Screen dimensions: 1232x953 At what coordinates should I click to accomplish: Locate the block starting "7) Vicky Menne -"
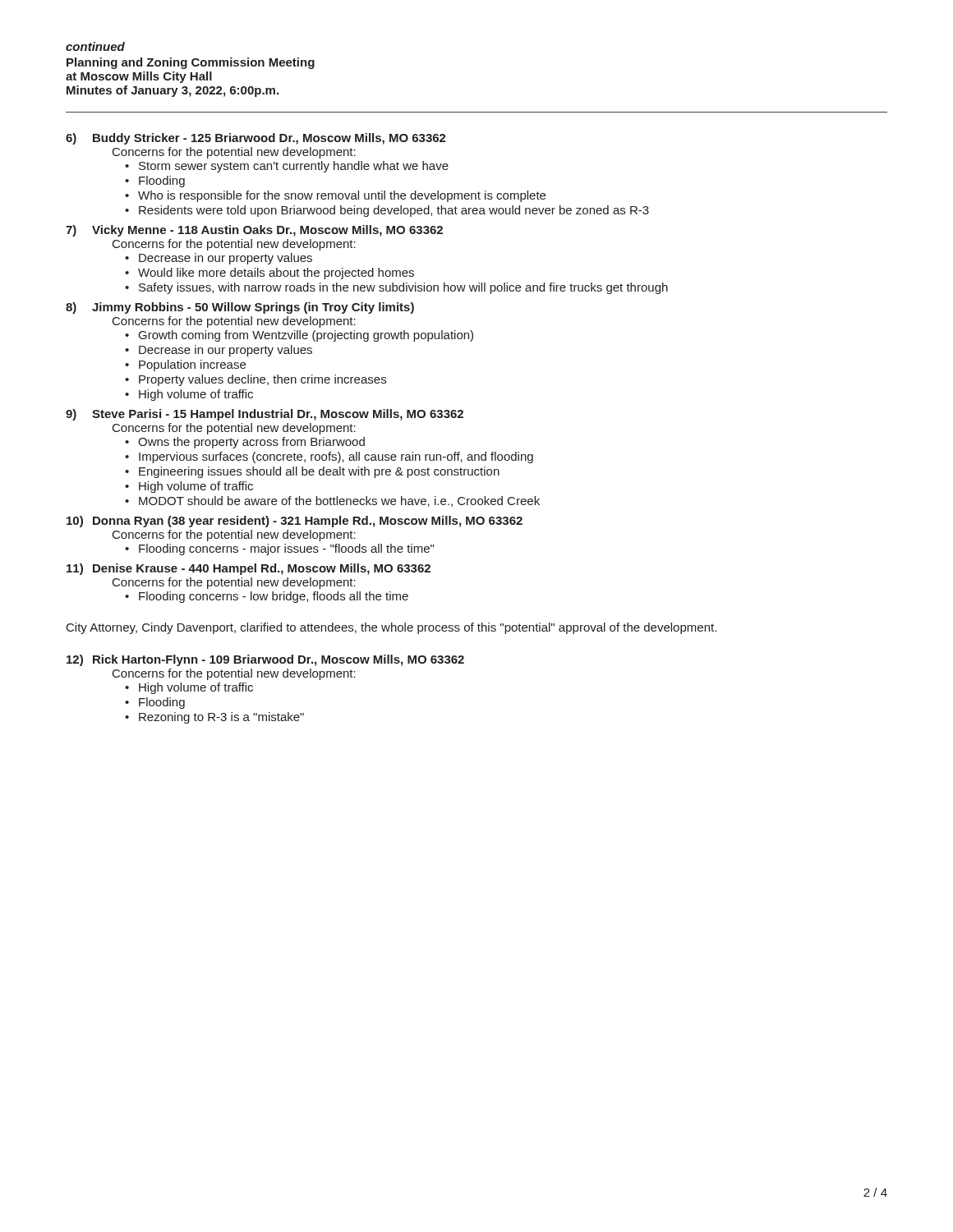254,231
